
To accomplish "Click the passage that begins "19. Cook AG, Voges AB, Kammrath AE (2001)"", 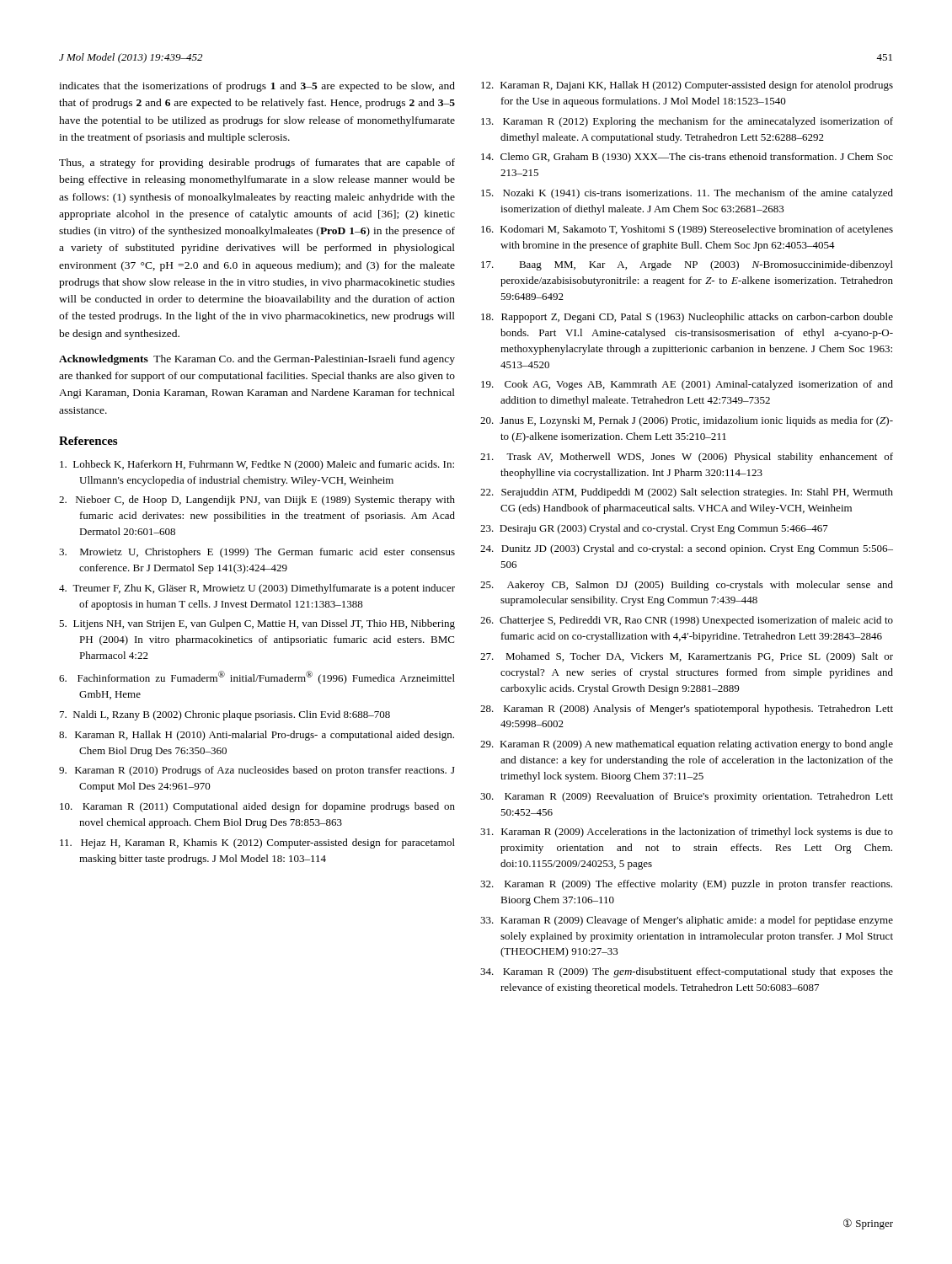I will (x=687, y=393).
